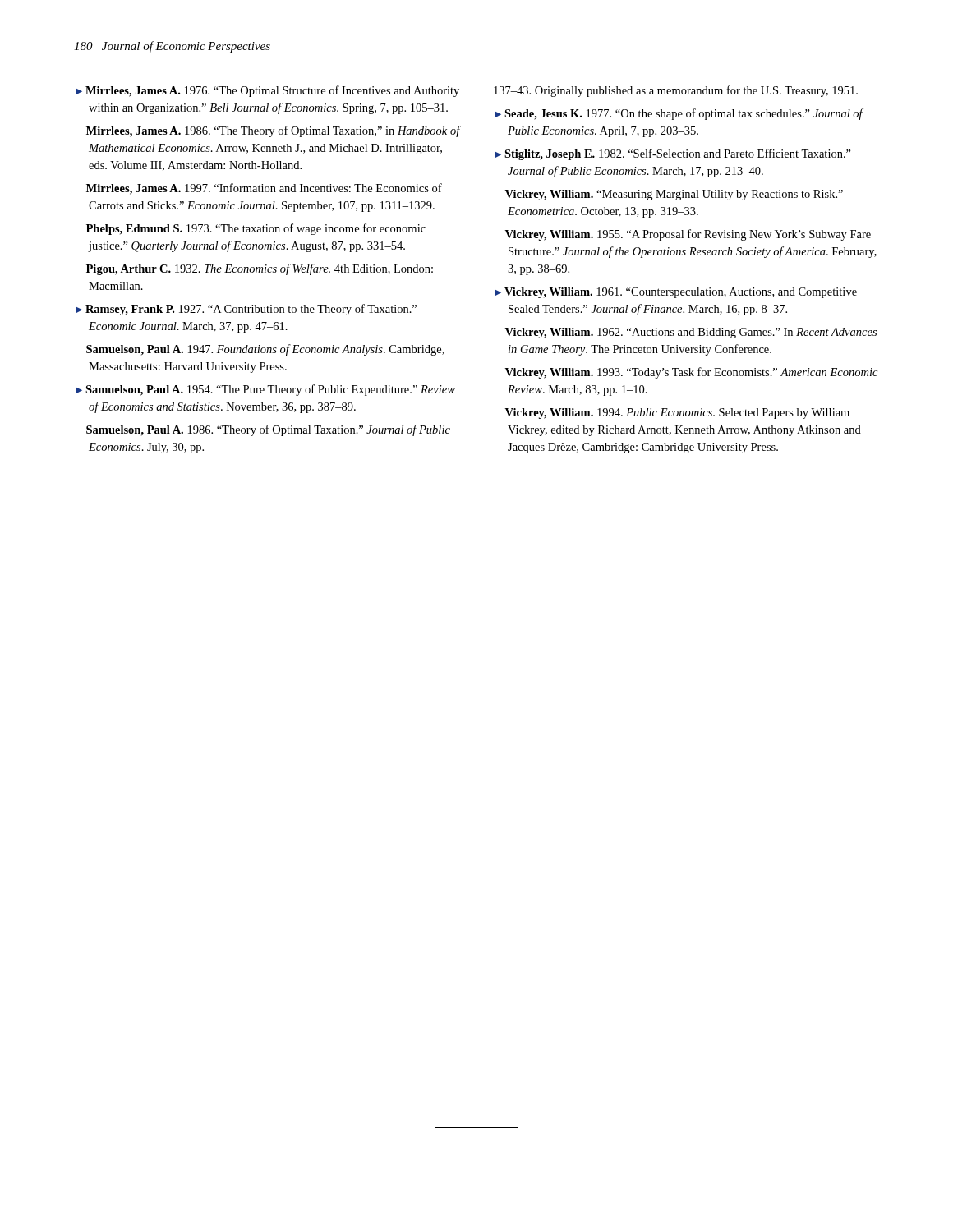
Task: Locate the block of text that opens with "►Vickrey, William. 1961."
Action: point(675,300)
